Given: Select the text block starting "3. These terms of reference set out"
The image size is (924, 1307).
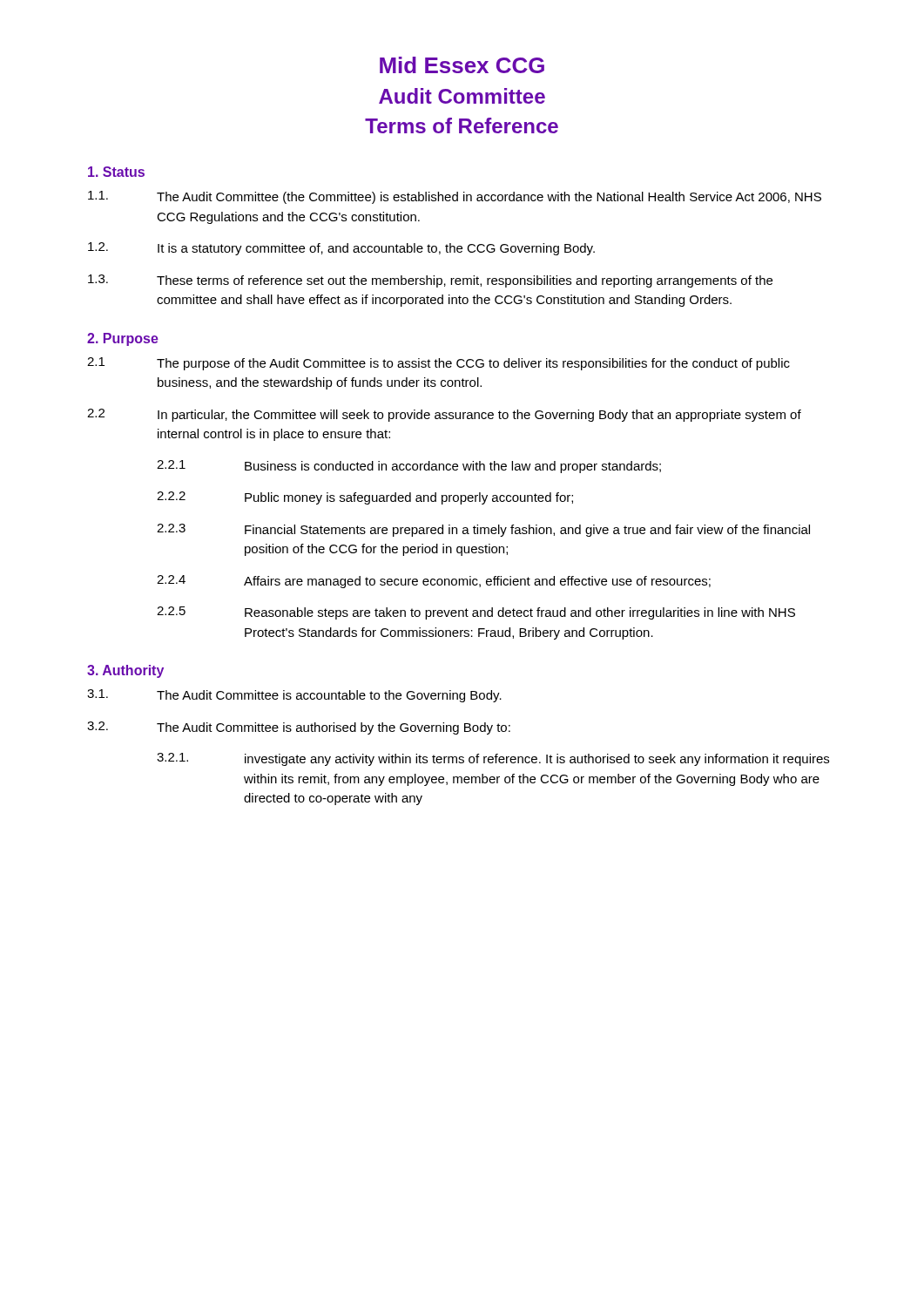Looking at the screenshot, I should pyautogui.click(x=462, y=290).
